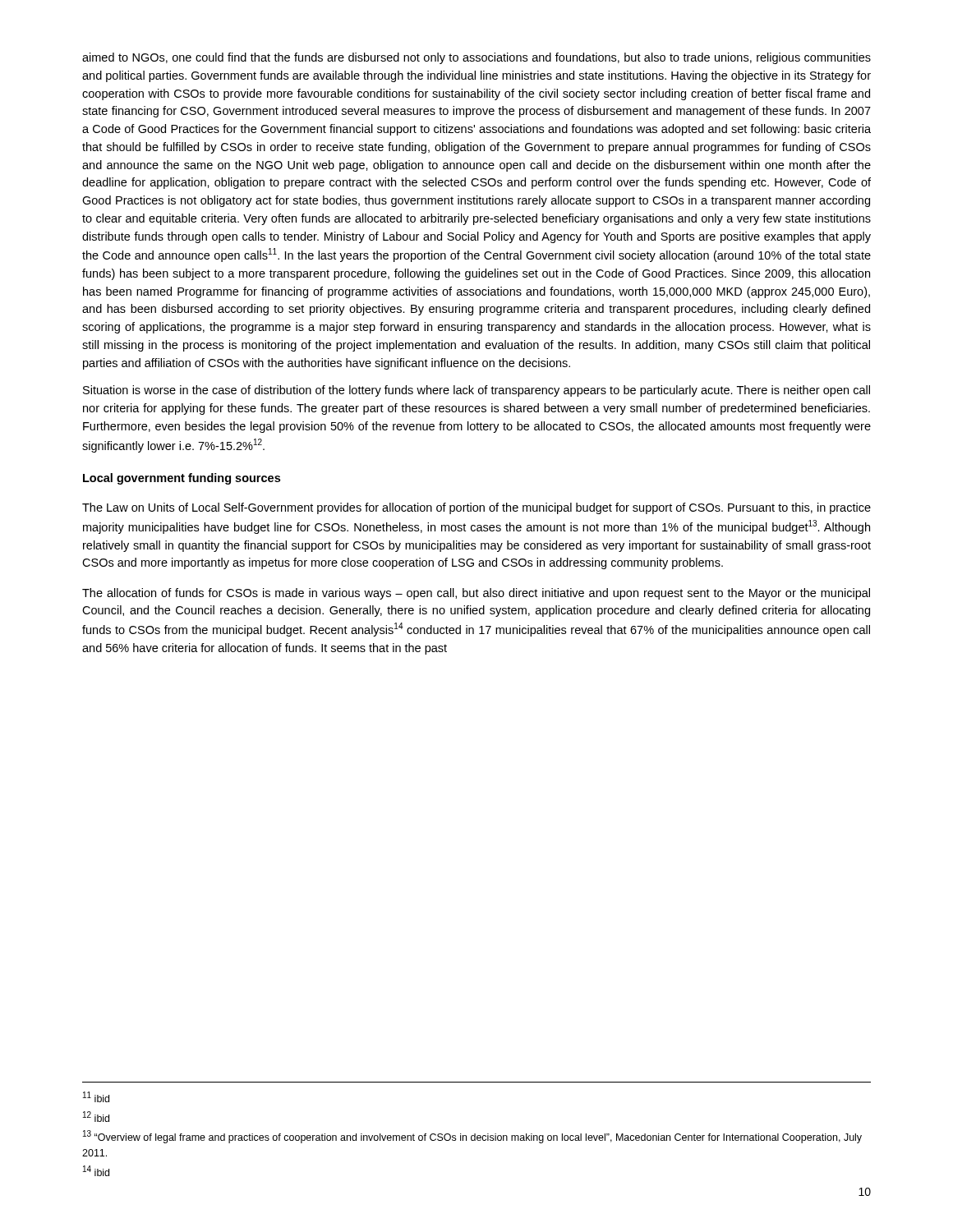
Task: Click on the footnote with the text "11 ibid"
Action: click(x=96, y=1097)
